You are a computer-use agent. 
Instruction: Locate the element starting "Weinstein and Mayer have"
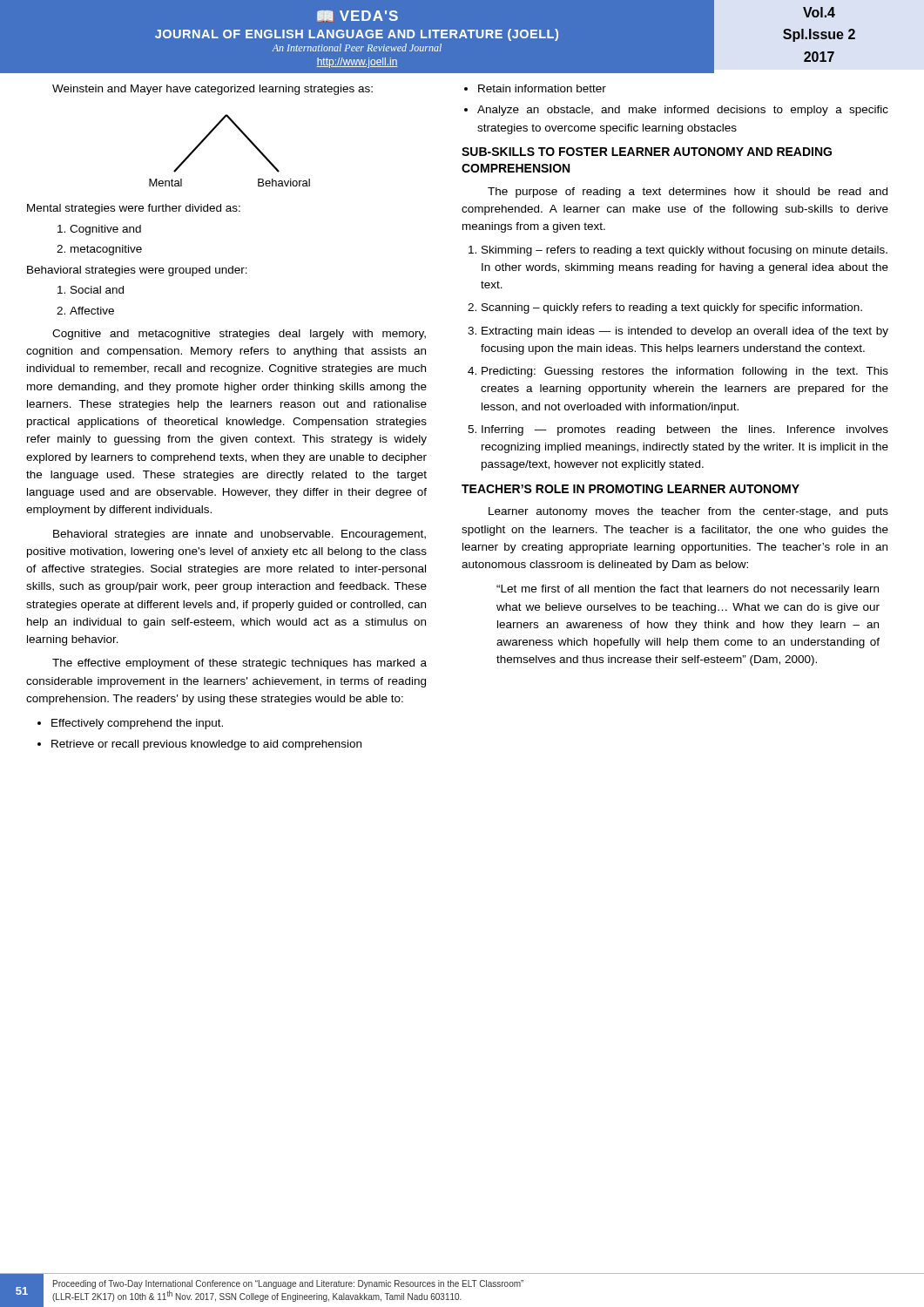click(x=226, y=89)
